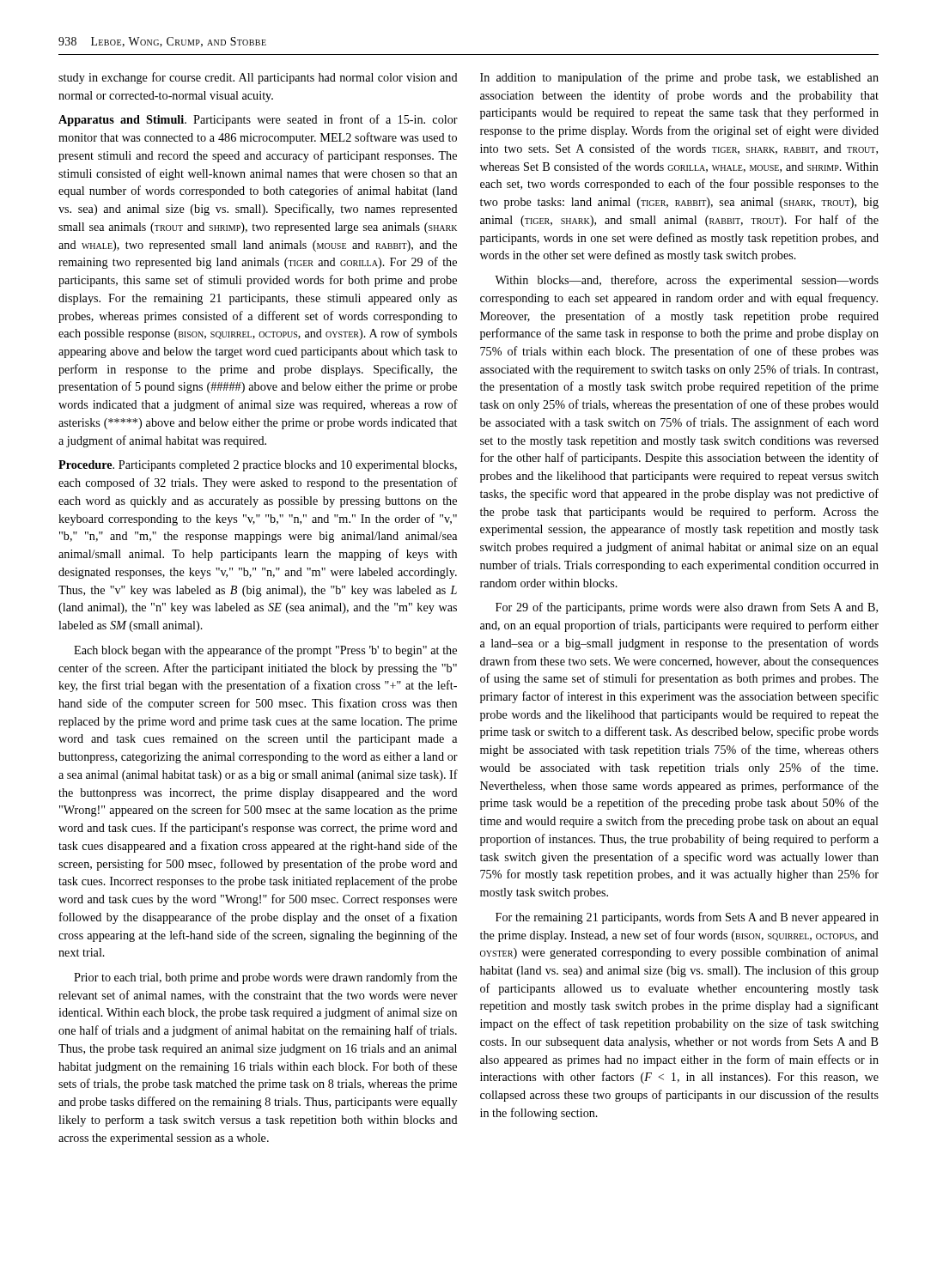Find the passage starting "study in exchange"

(x=258, y=608)
